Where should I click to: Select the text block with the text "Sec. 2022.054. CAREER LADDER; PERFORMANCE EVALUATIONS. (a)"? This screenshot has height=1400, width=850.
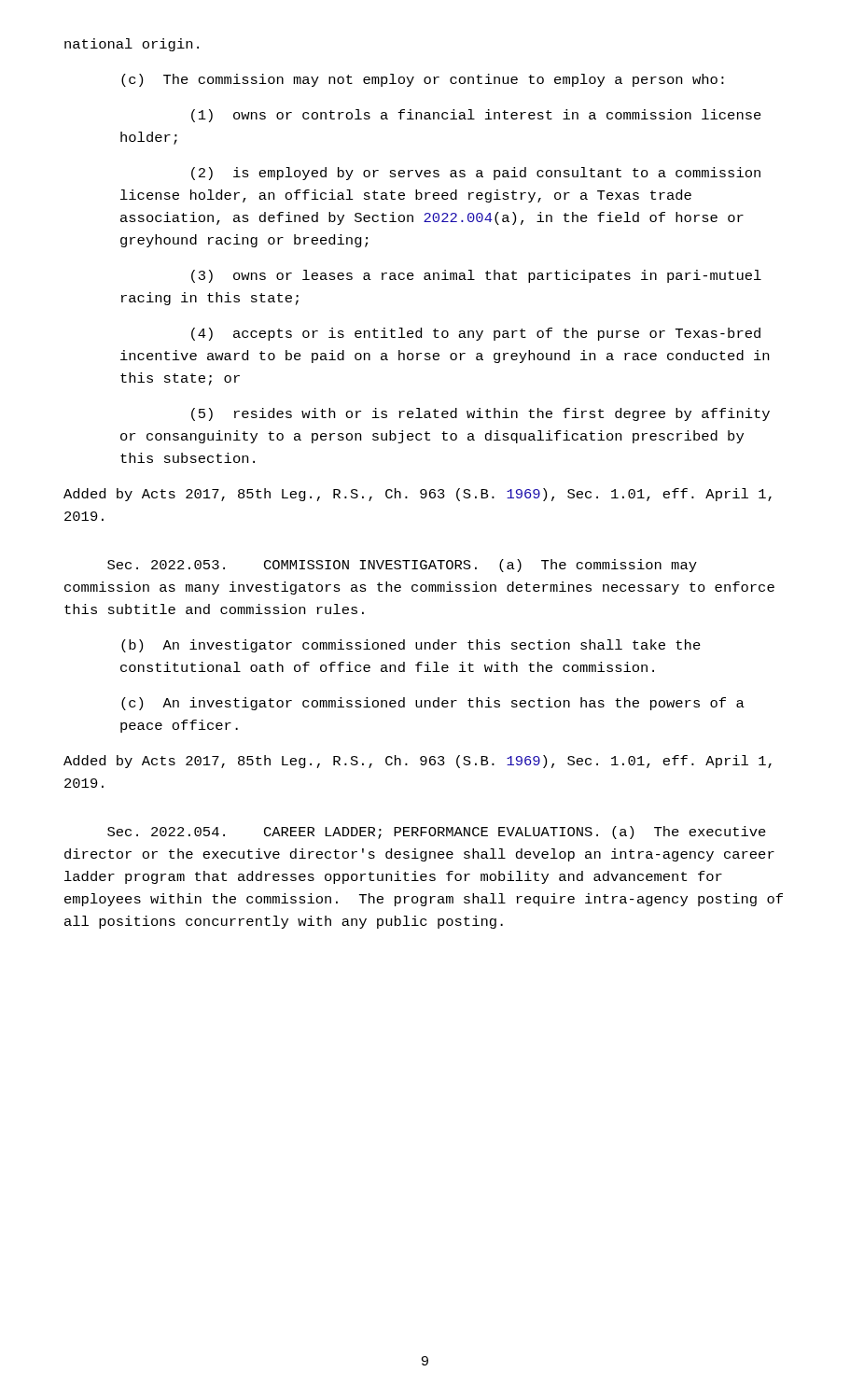click(x=424, y=878)
